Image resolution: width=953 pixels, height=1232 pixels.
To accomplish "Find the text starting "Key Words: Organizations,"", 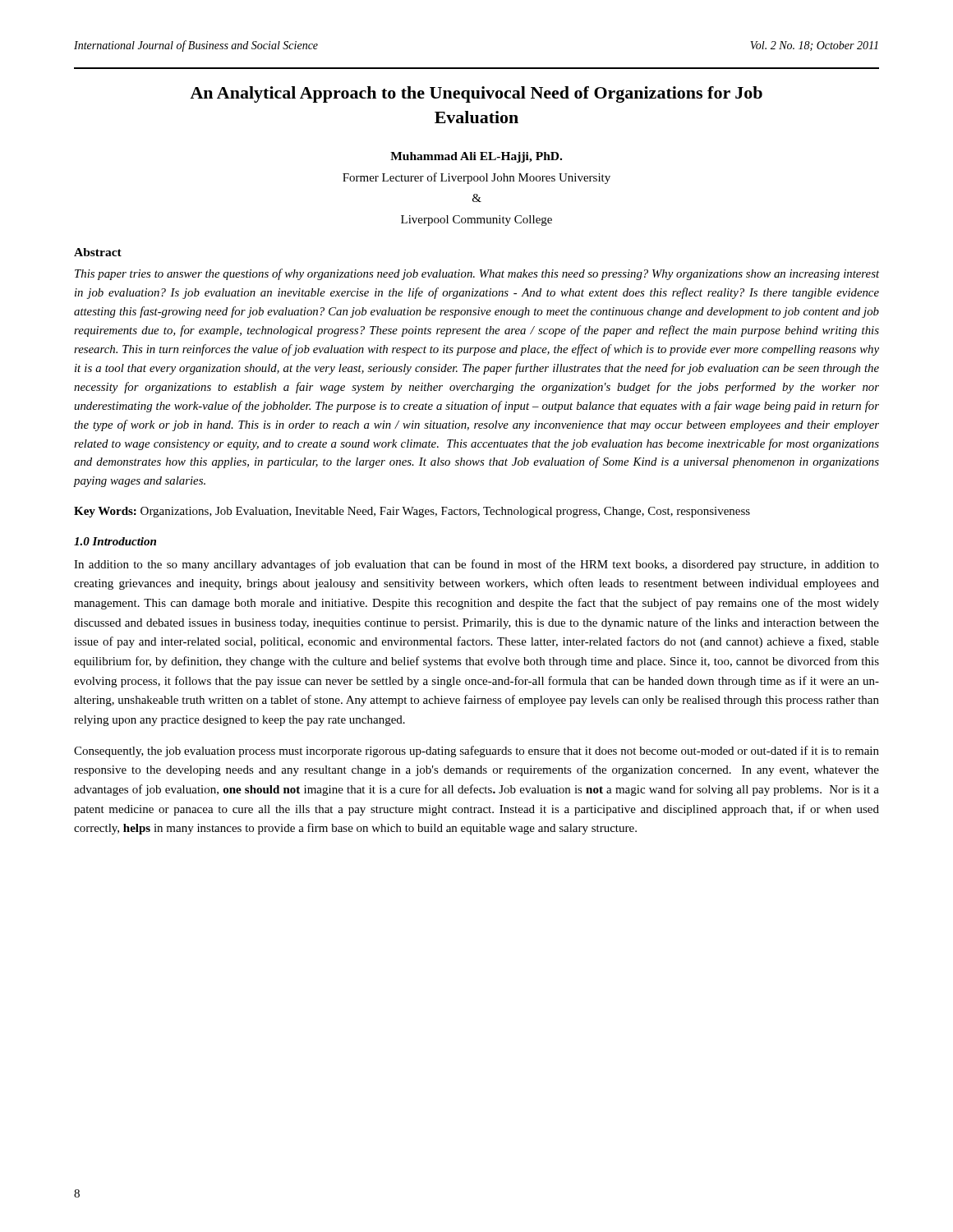I will (x=412, y=511).
